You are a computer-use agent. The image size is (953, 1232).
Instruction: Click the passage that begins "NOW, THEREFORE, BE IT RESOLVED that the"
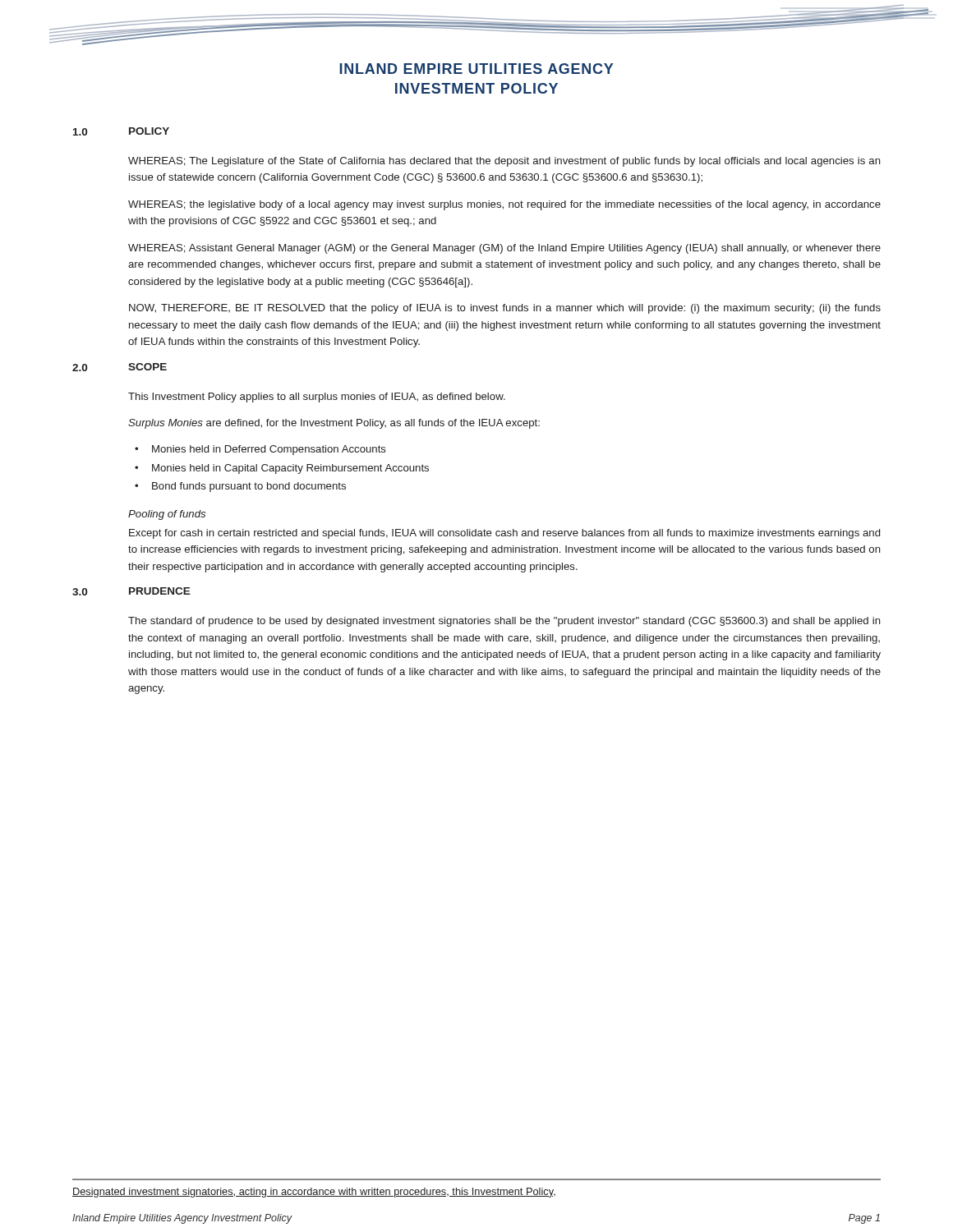click(x=504, y=325)
